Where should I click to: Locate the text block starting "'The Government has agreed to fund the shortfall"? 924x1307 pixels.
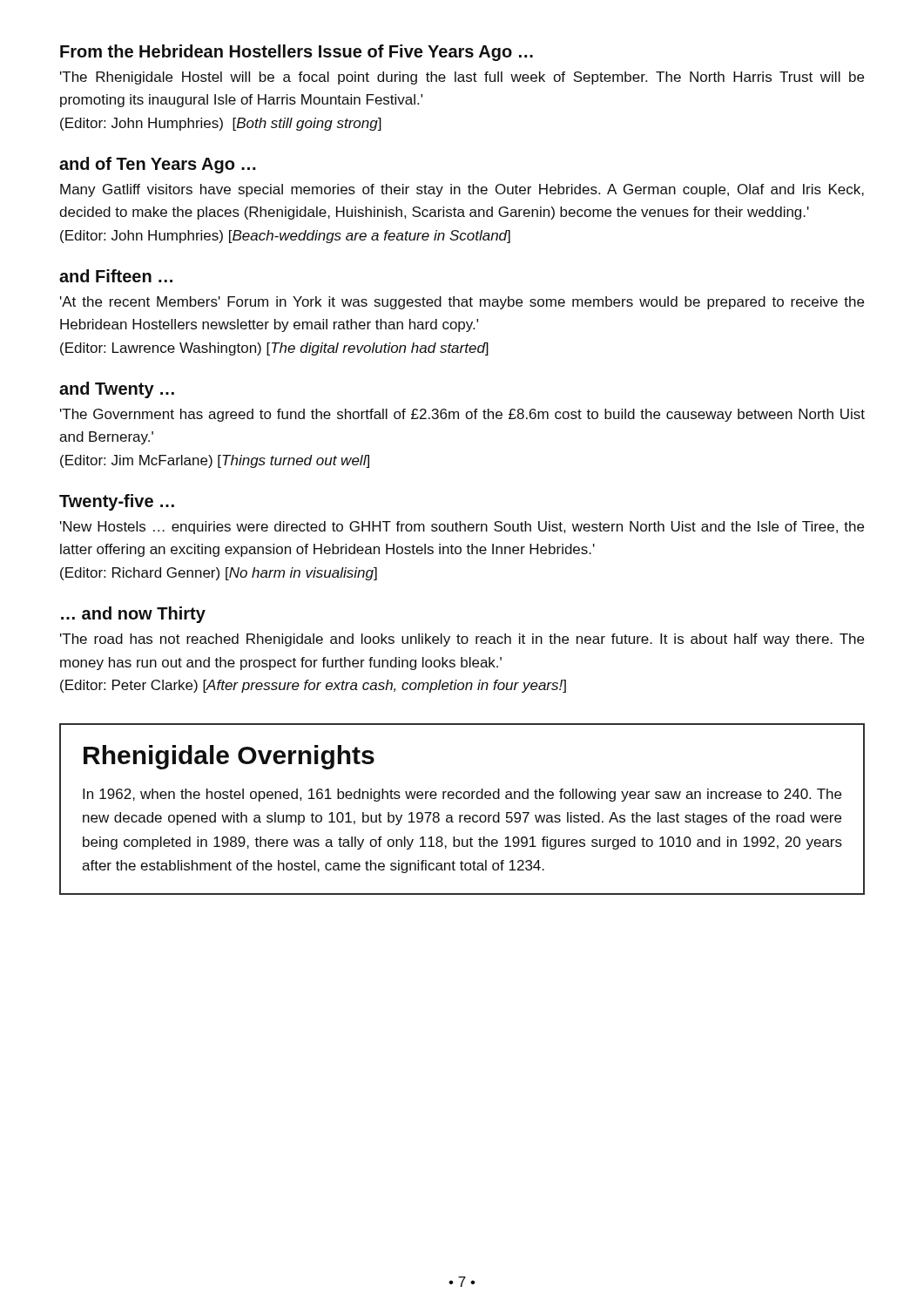462,415
